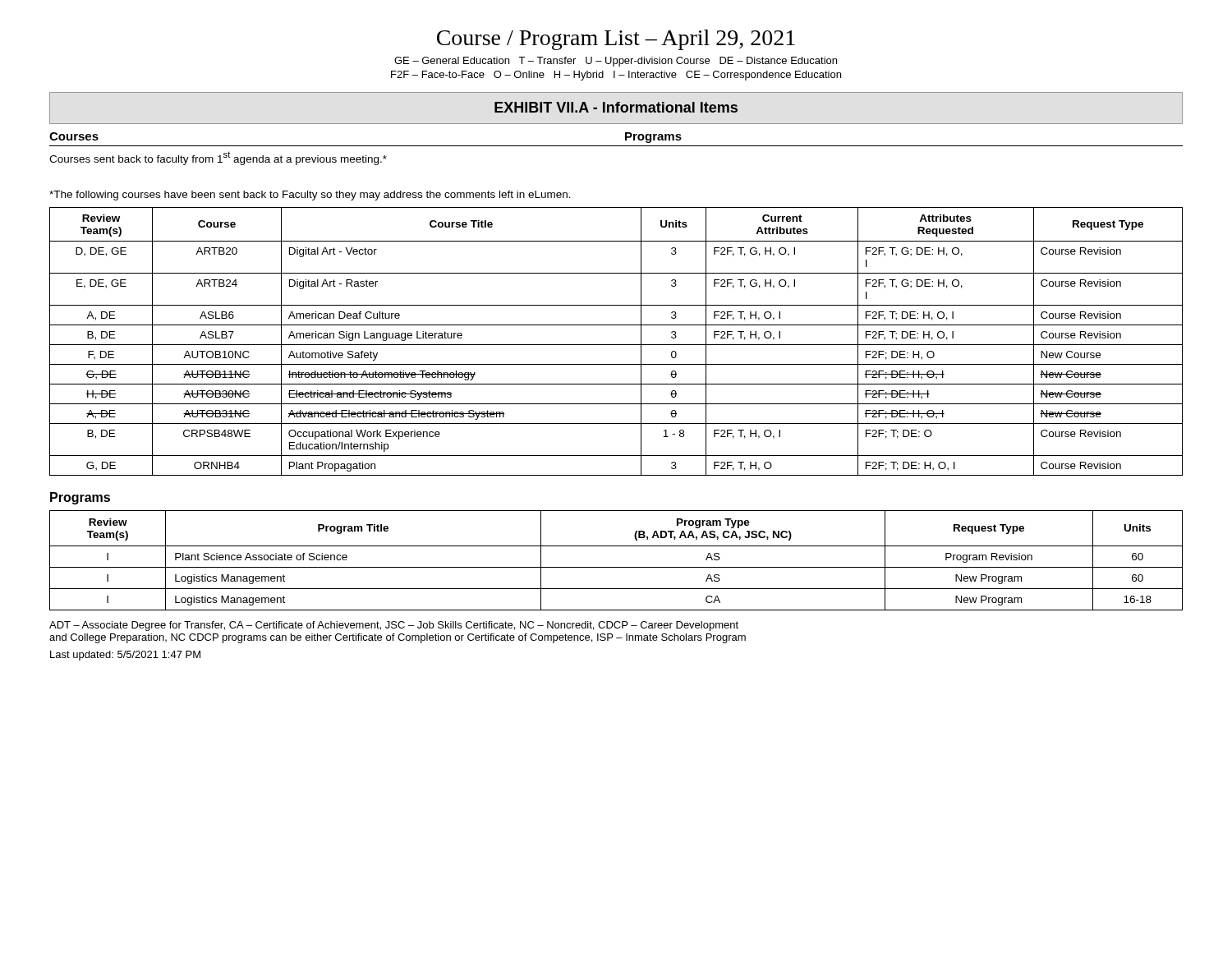Click on the table containing "Course Revision"
1232x953 pixels.
(616, 341)
